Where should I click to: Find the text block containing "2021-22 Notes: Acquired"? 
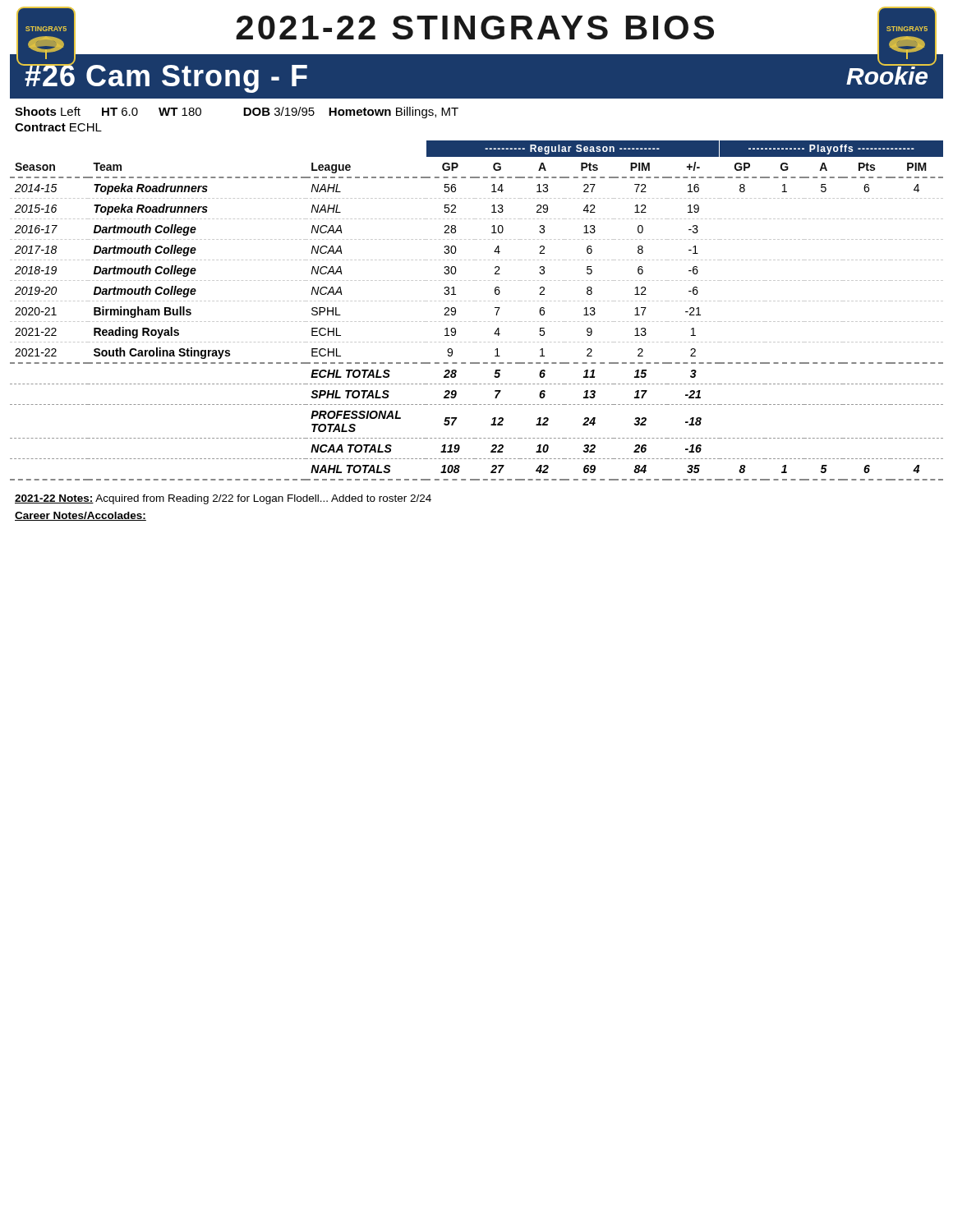[223, 498]
